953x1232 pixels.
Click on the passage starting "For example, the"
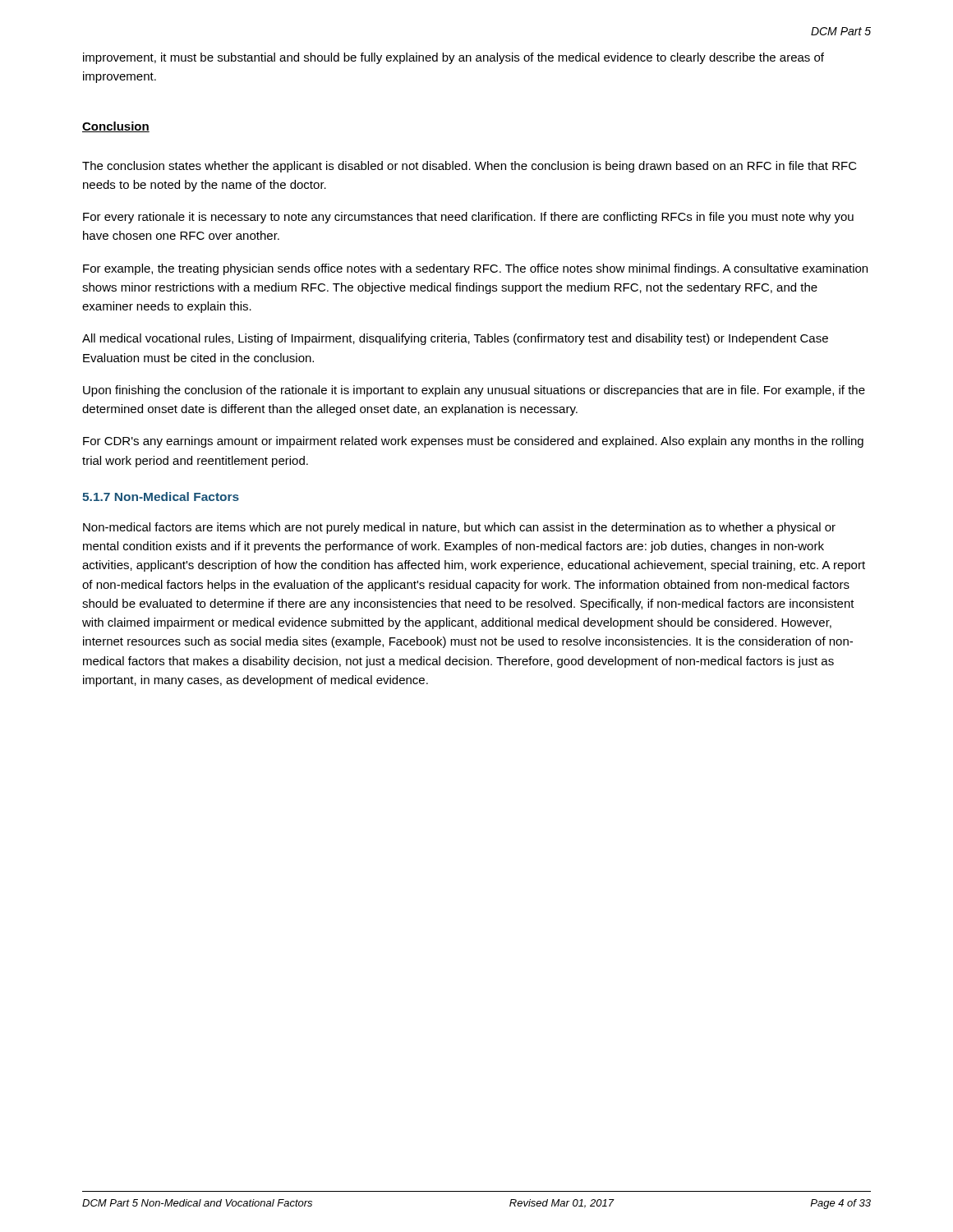(x=475, y=287)
